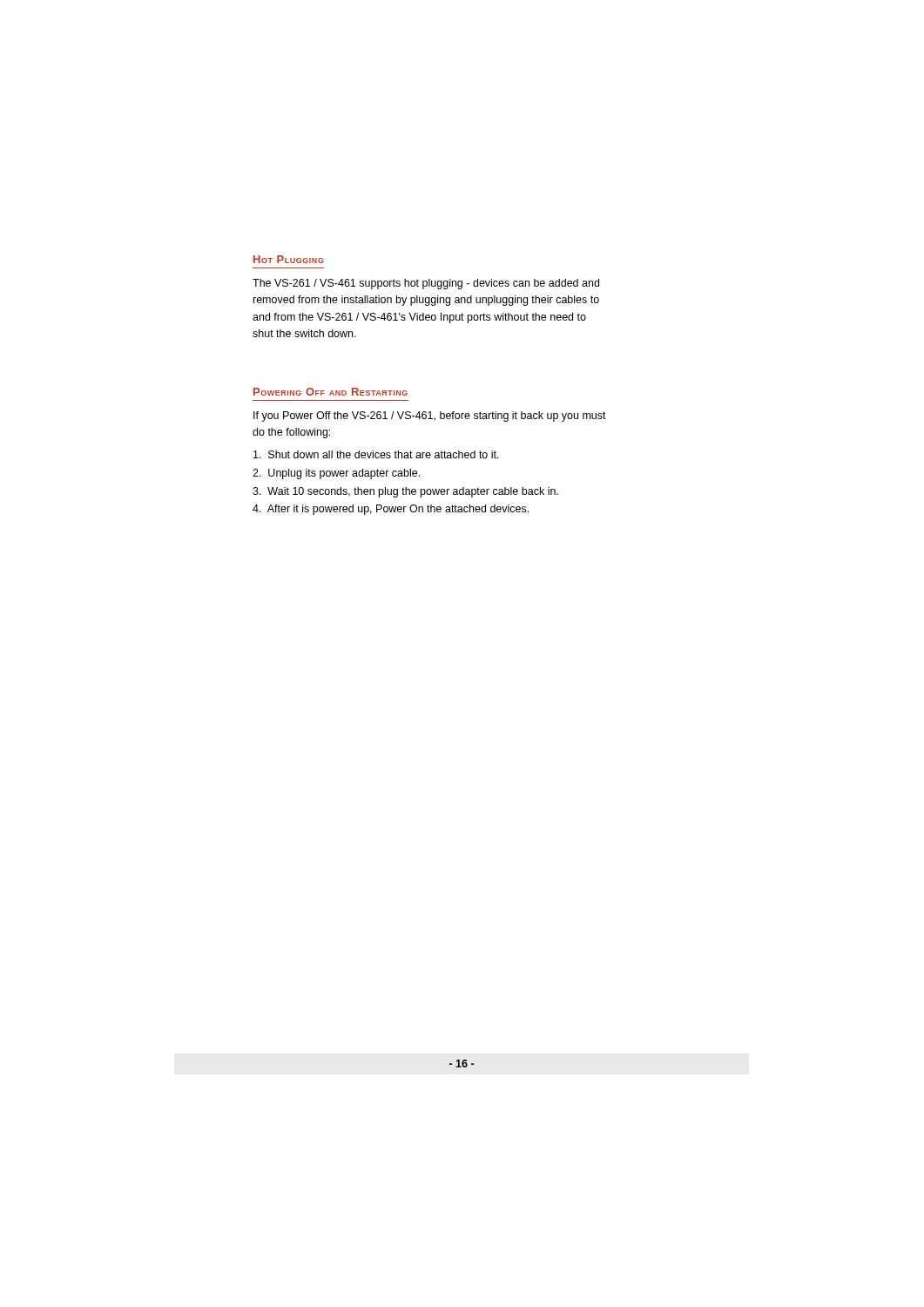
Task: Click the passage that begins "The VS-261 / VS-461 supports hot plugging"
Action: [426, 309]
